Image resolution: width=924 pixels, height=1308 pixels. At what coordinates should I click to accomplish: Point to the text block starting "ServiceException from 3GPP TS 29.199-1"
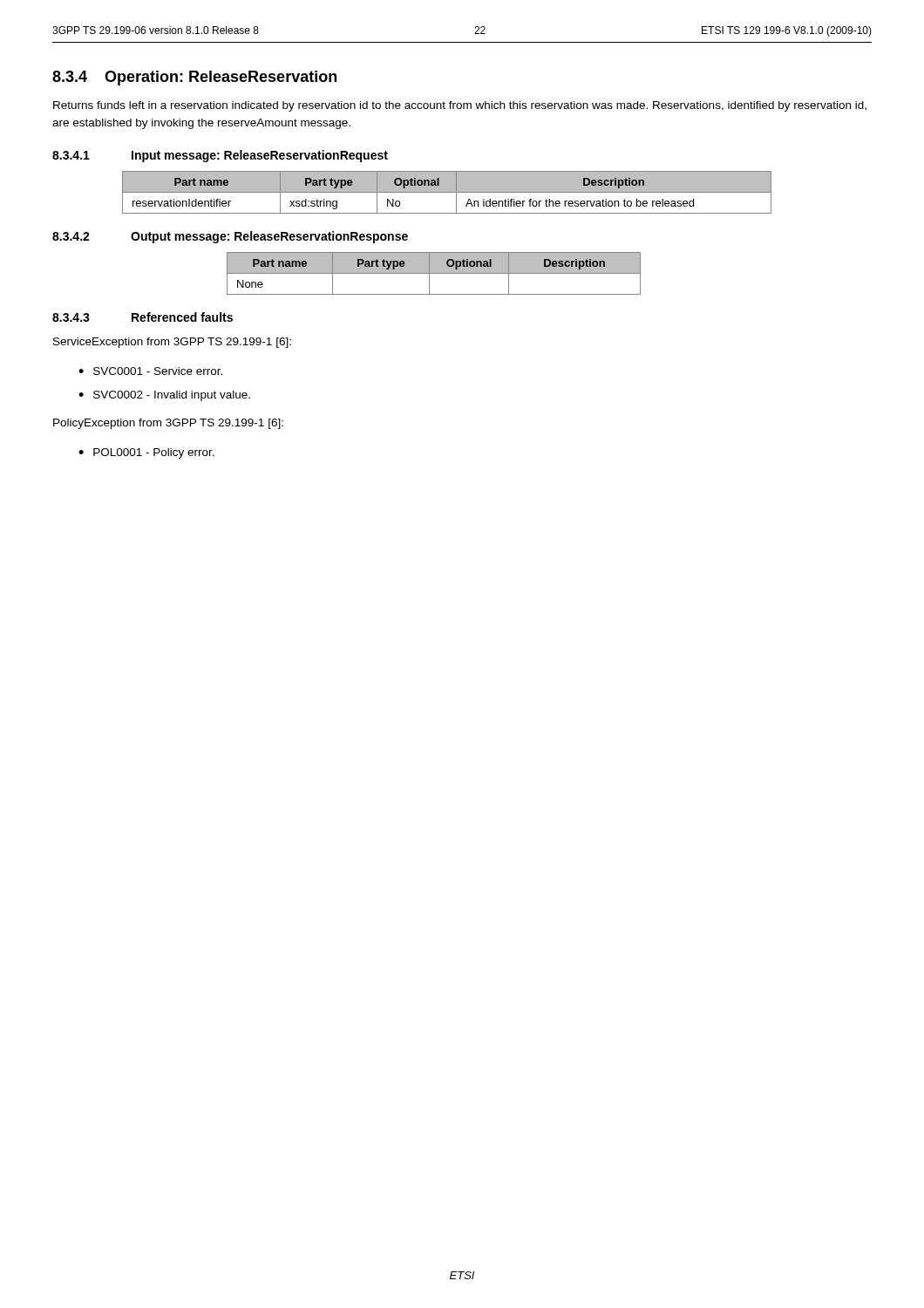pos(172,341)
